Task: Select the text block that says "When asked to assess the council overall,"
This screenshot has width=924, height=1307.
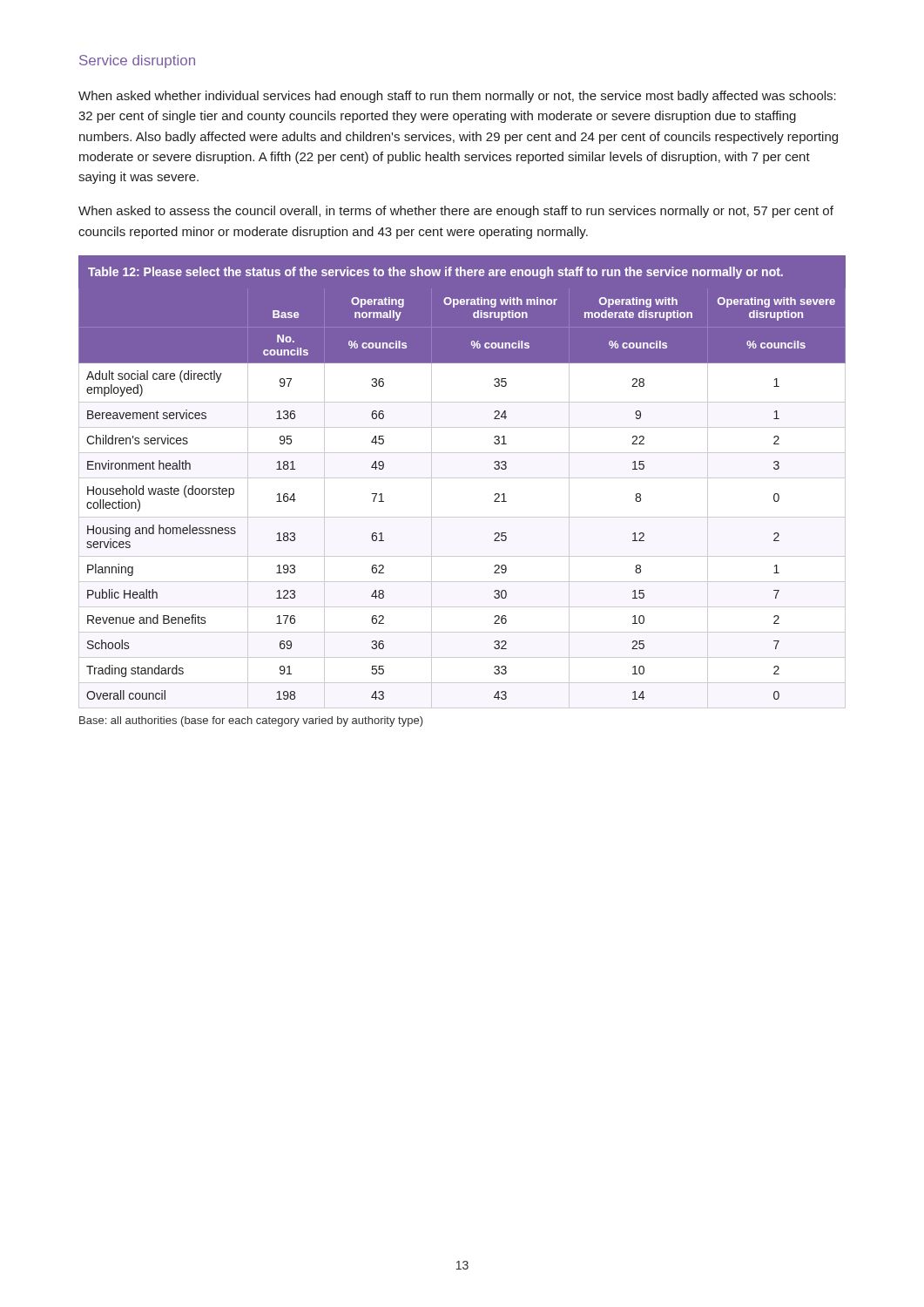Action: coord(456,221)
